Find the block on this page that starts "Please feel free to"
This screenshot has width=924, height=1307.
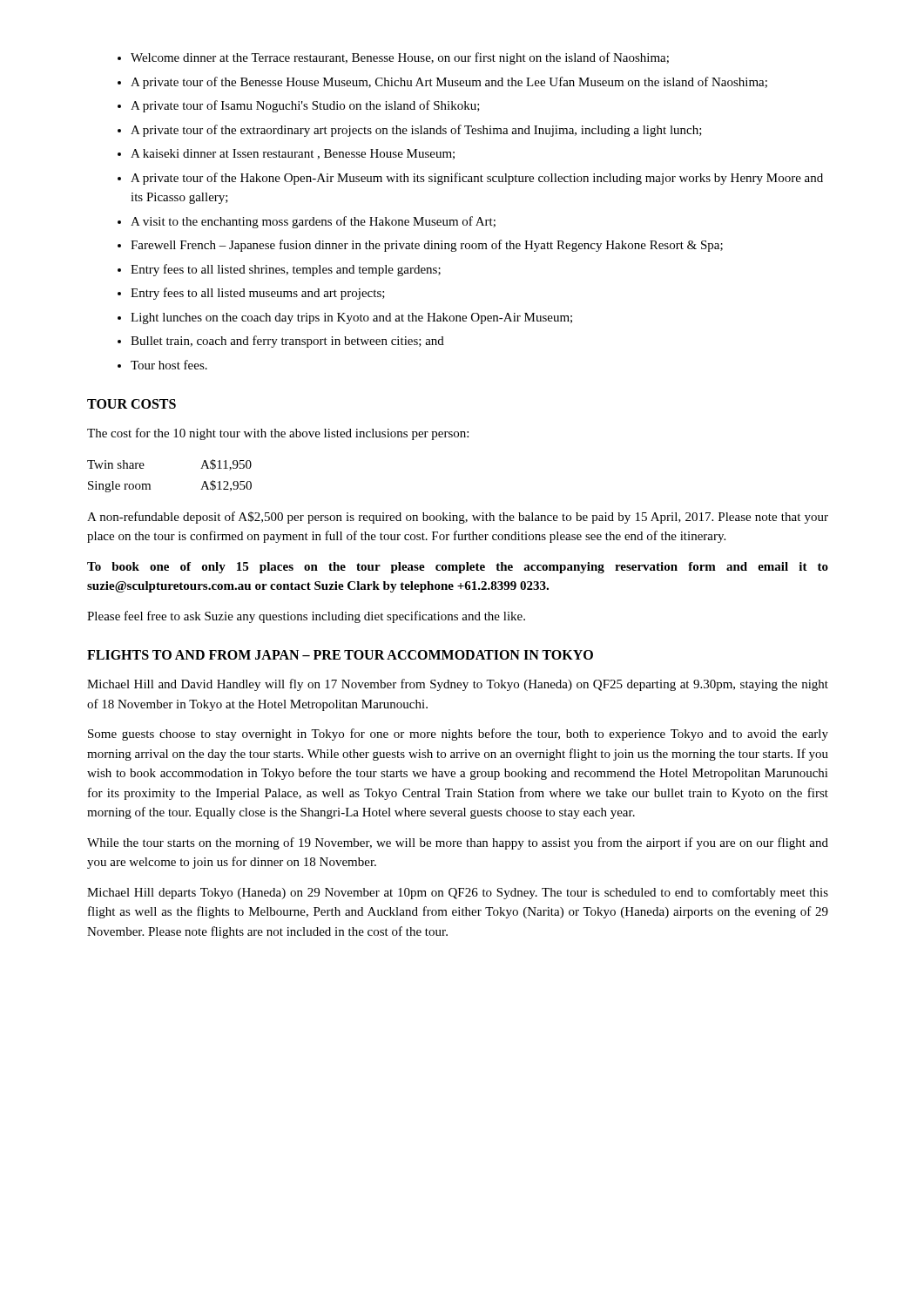tap(307, 616)
